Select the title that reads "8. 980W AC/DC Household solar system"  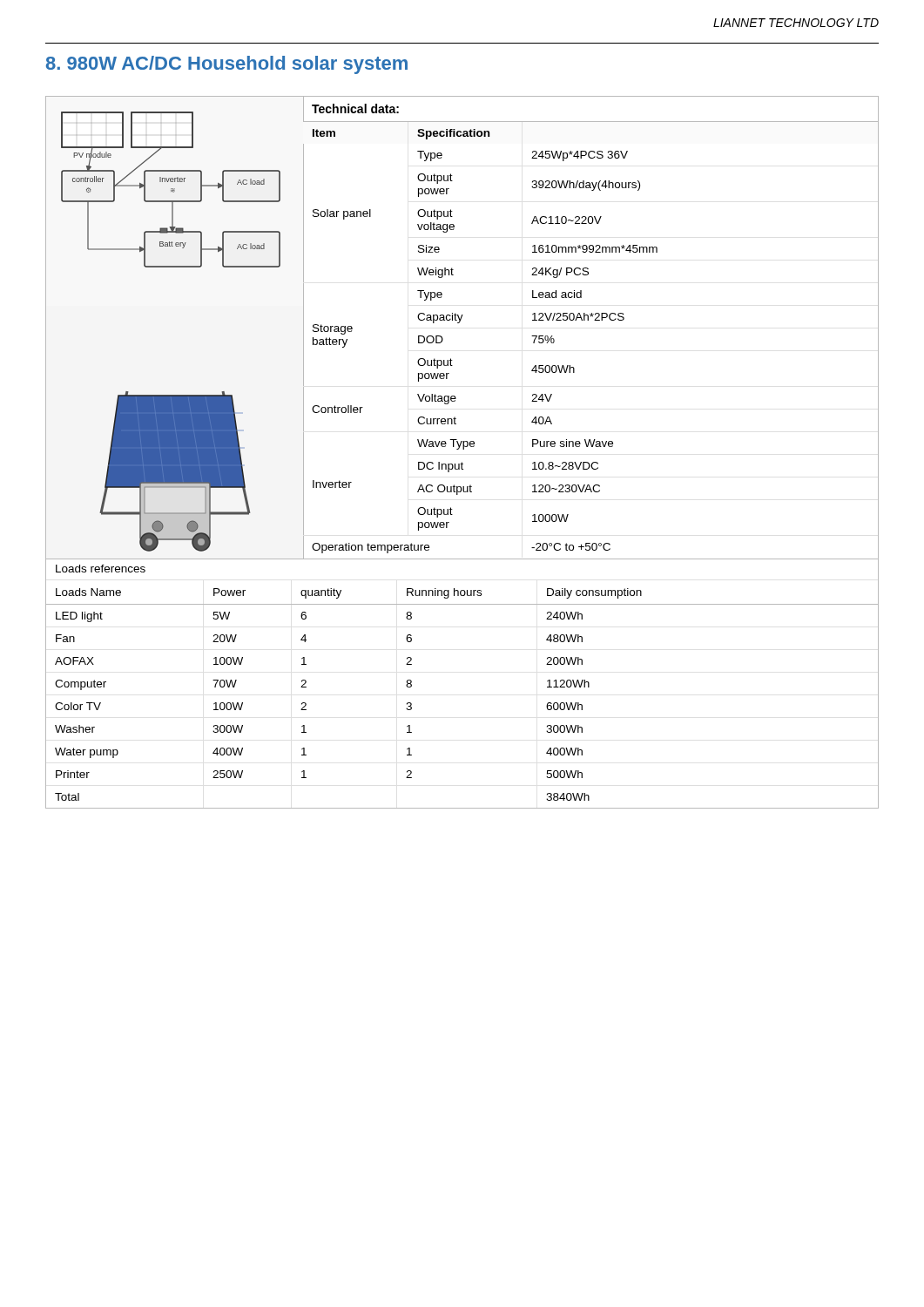tap(227, 63)
